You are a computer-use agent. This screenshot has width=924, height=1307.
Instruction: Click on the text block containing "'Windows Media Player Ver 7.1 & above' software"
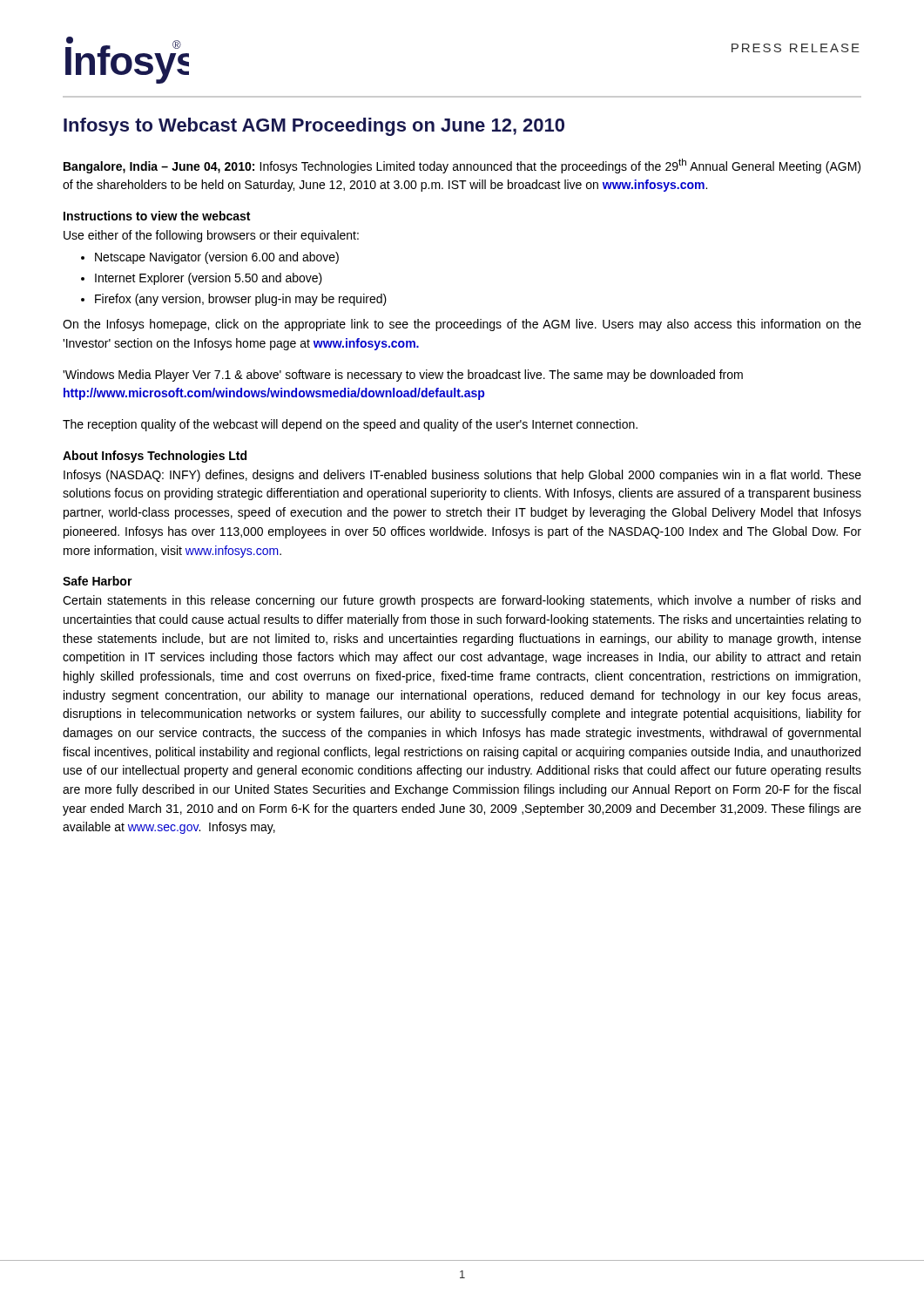click(403, 384)
